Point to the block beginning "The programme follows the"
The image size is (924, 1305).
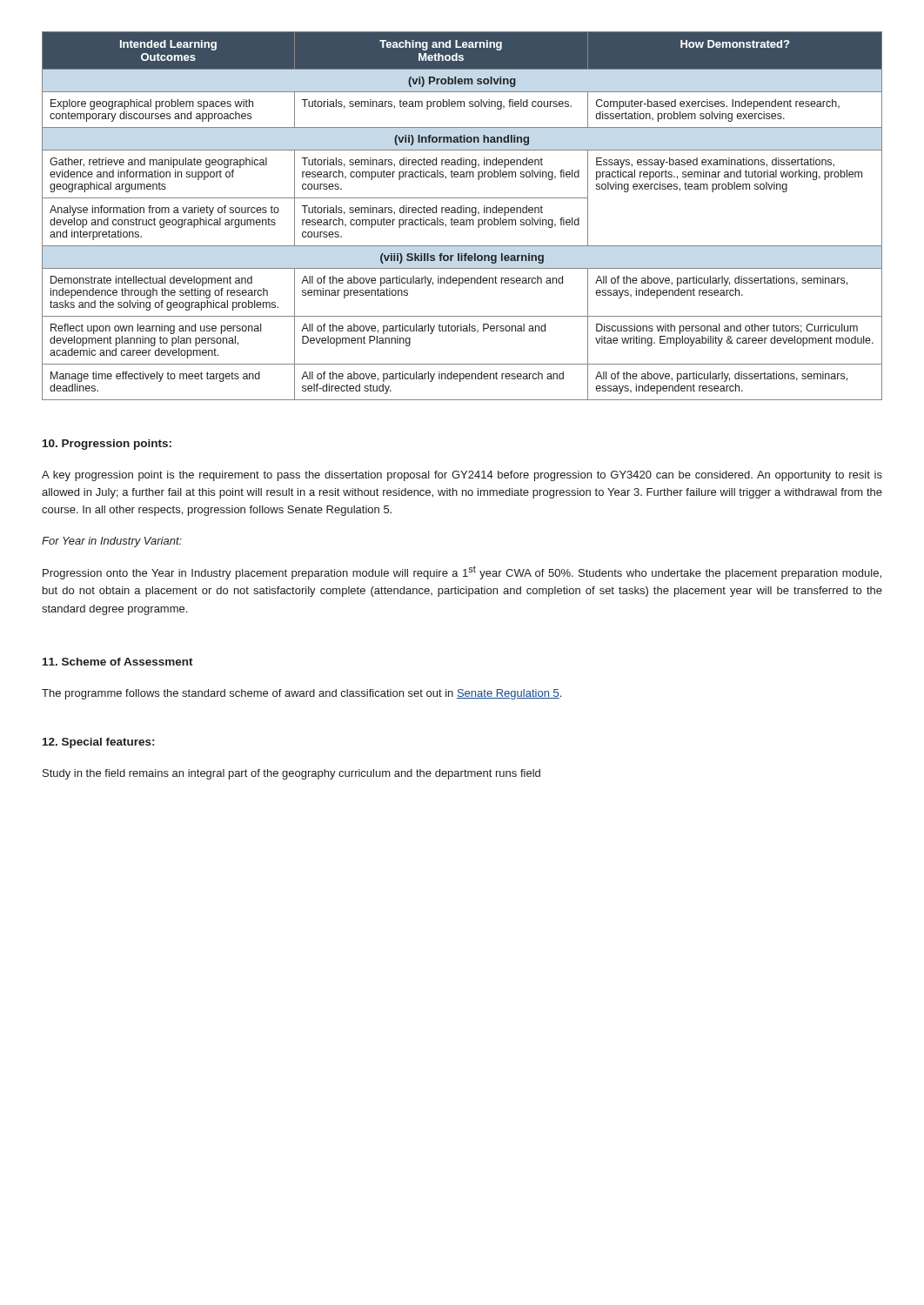coord(462,694)
